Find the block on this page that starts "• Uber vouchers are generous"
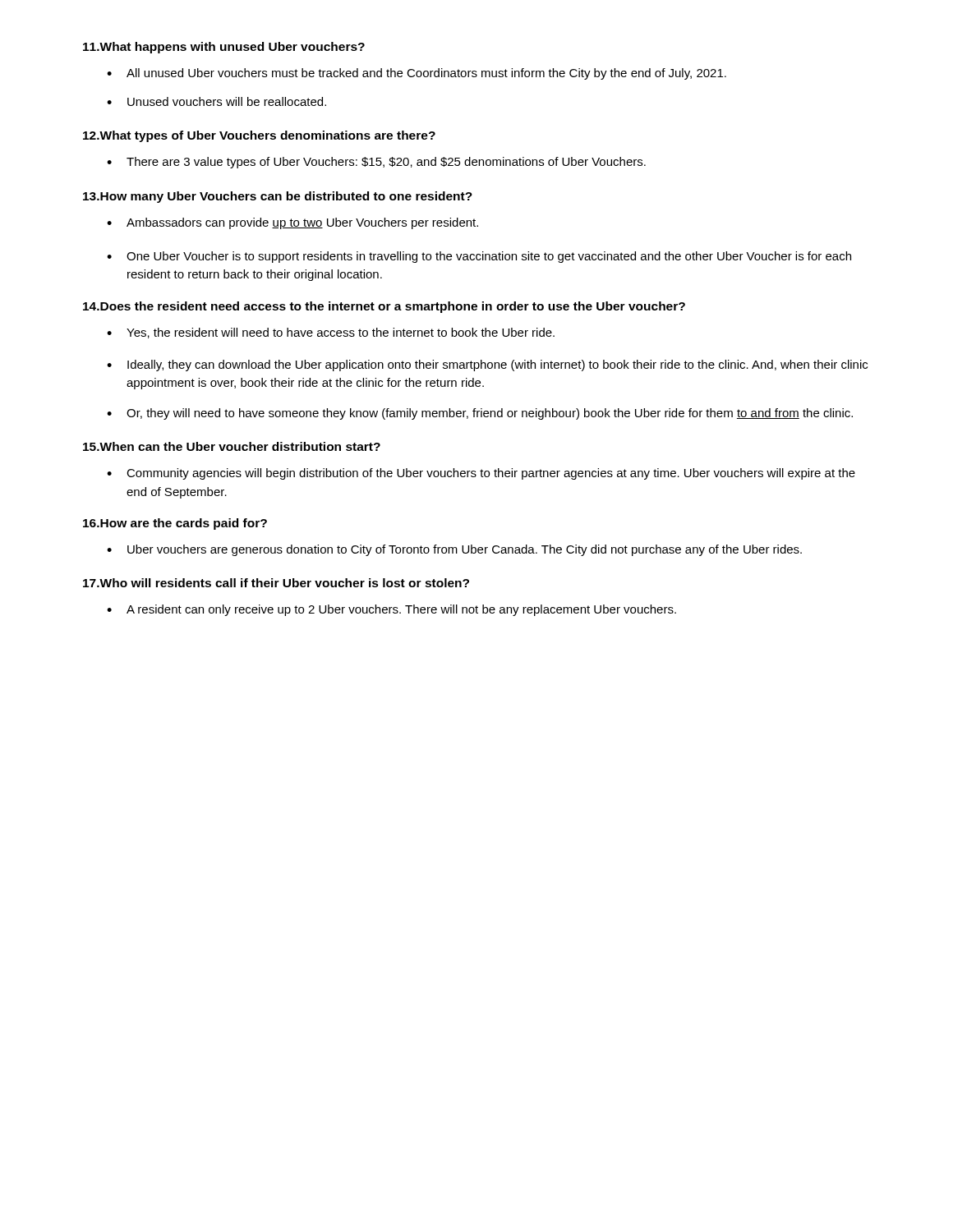 pyautogui.click(x=455, y=551)
